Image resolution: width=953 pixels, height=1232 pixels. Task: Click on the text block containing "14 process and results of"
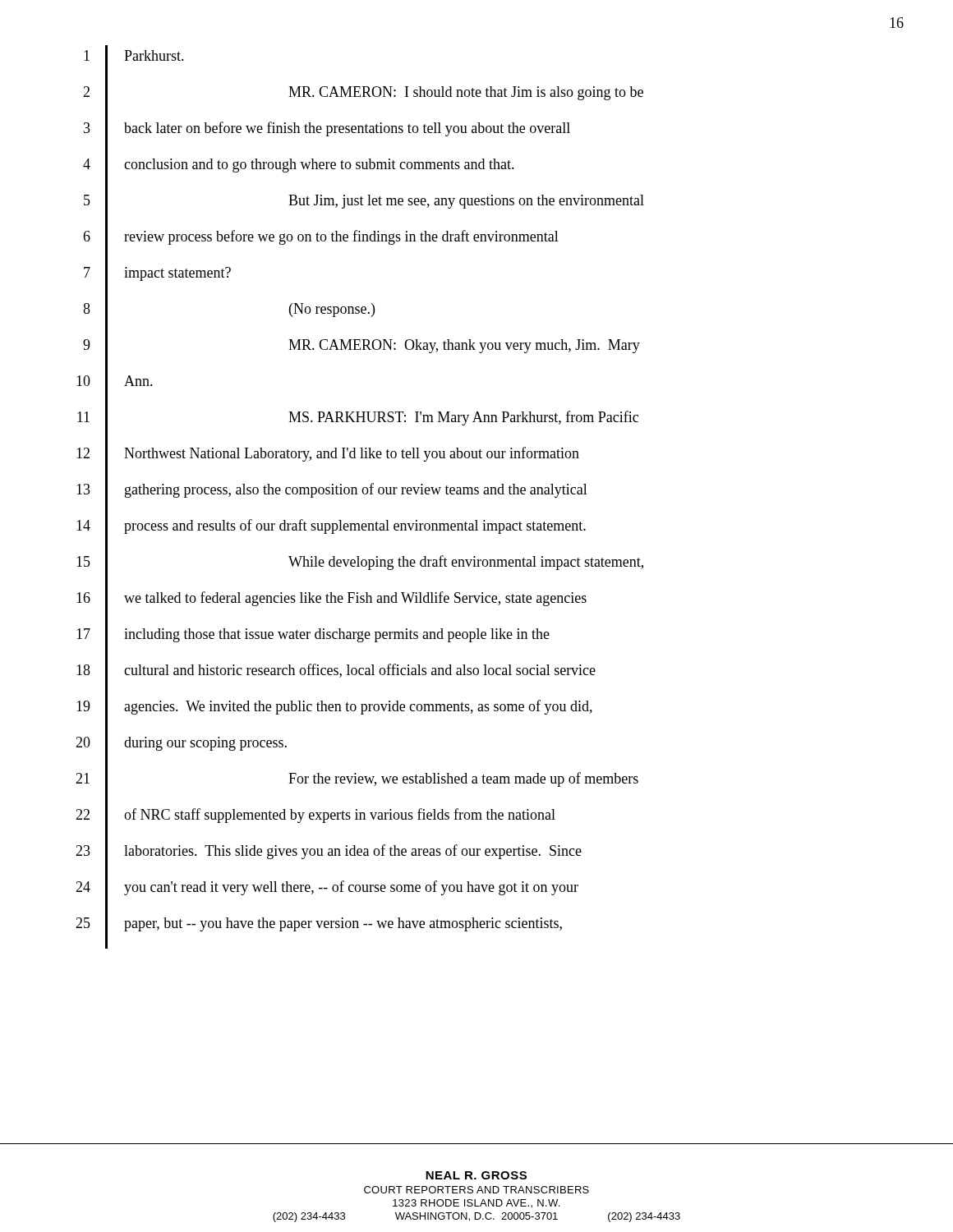click(476, 533)
